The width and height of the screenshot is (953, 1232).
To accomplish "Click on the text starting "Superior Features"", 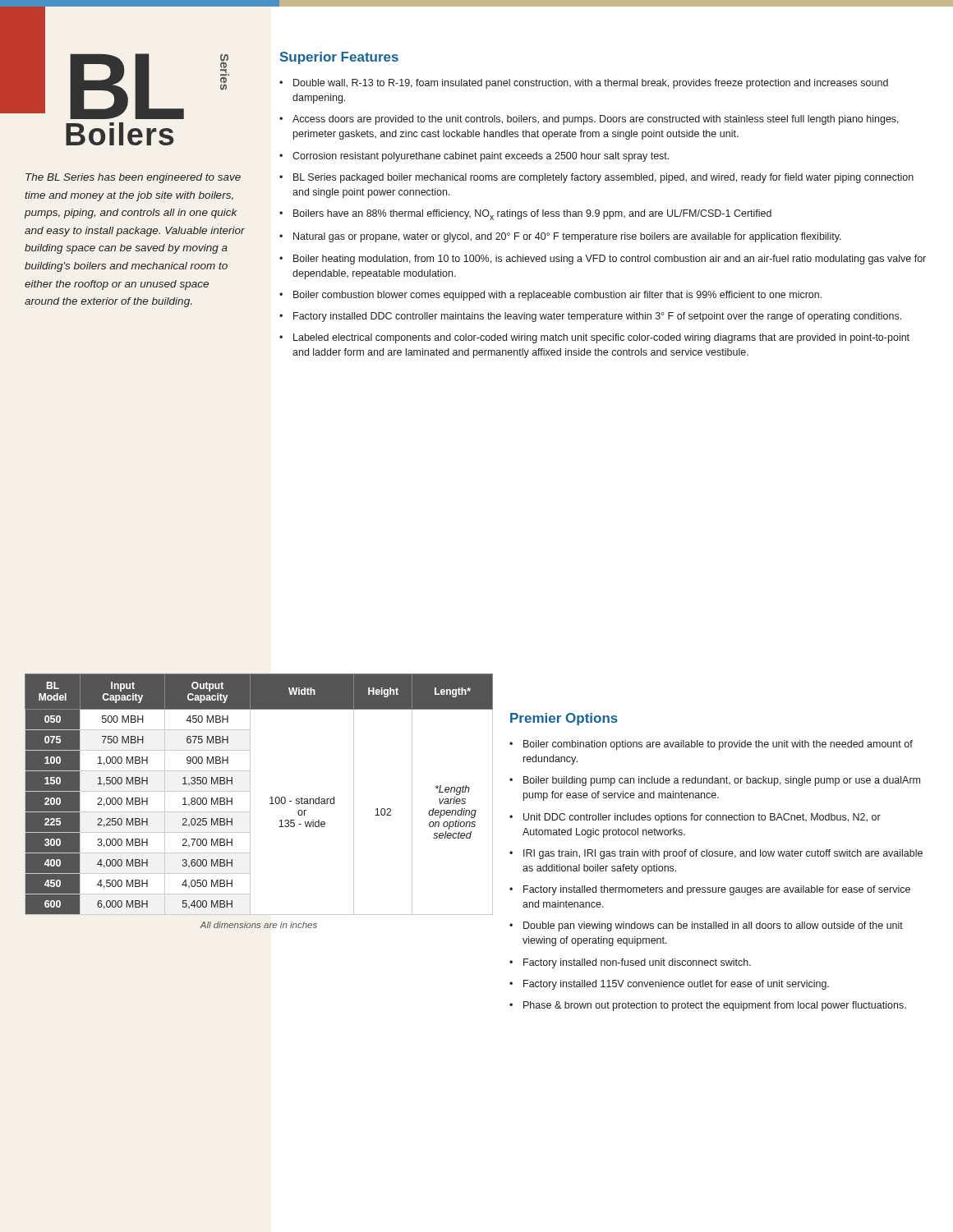I will click(339, 57).
